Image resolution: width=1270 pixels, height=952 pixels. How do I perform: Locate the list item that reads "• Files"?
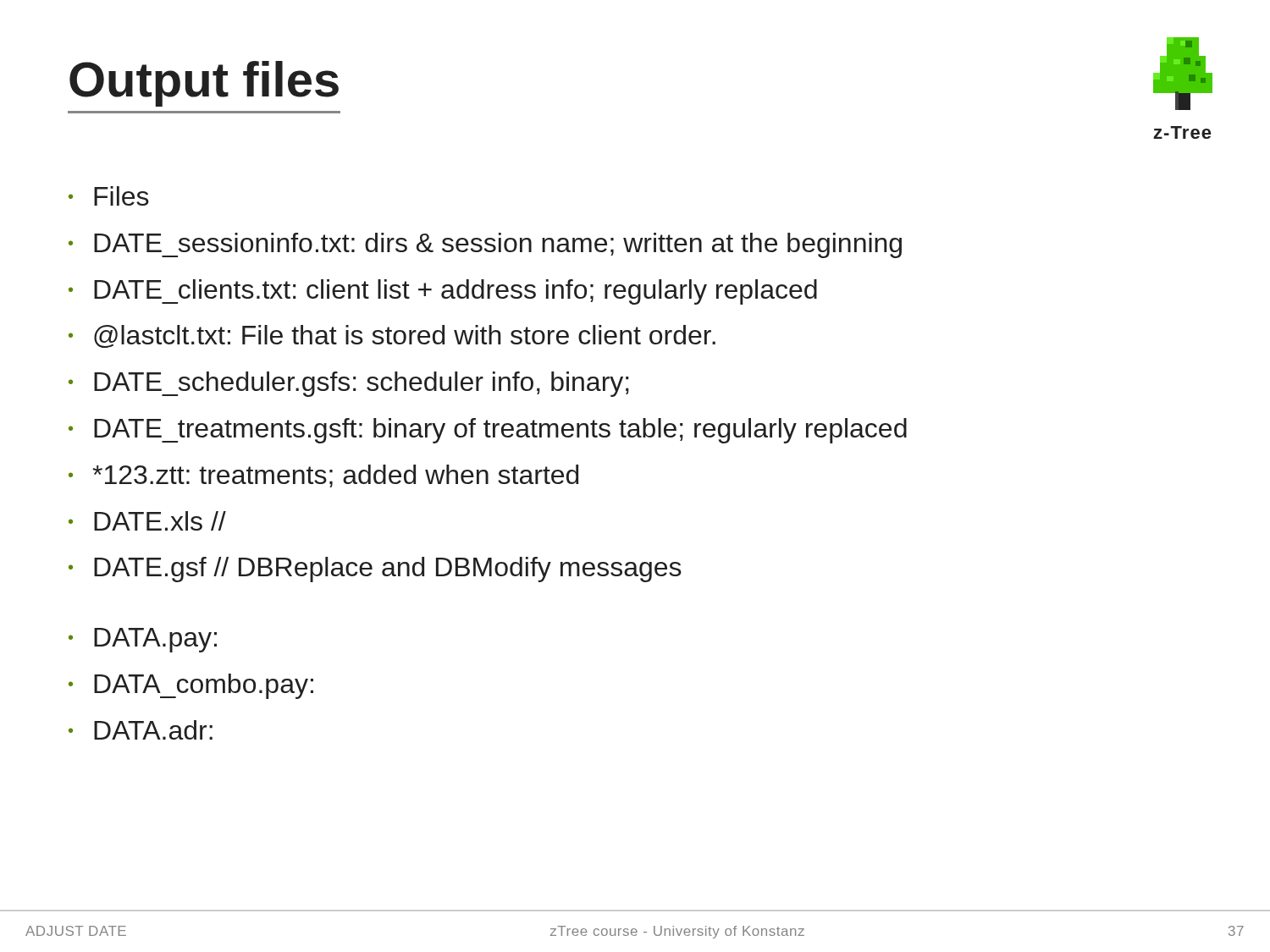tap(109, 197)
